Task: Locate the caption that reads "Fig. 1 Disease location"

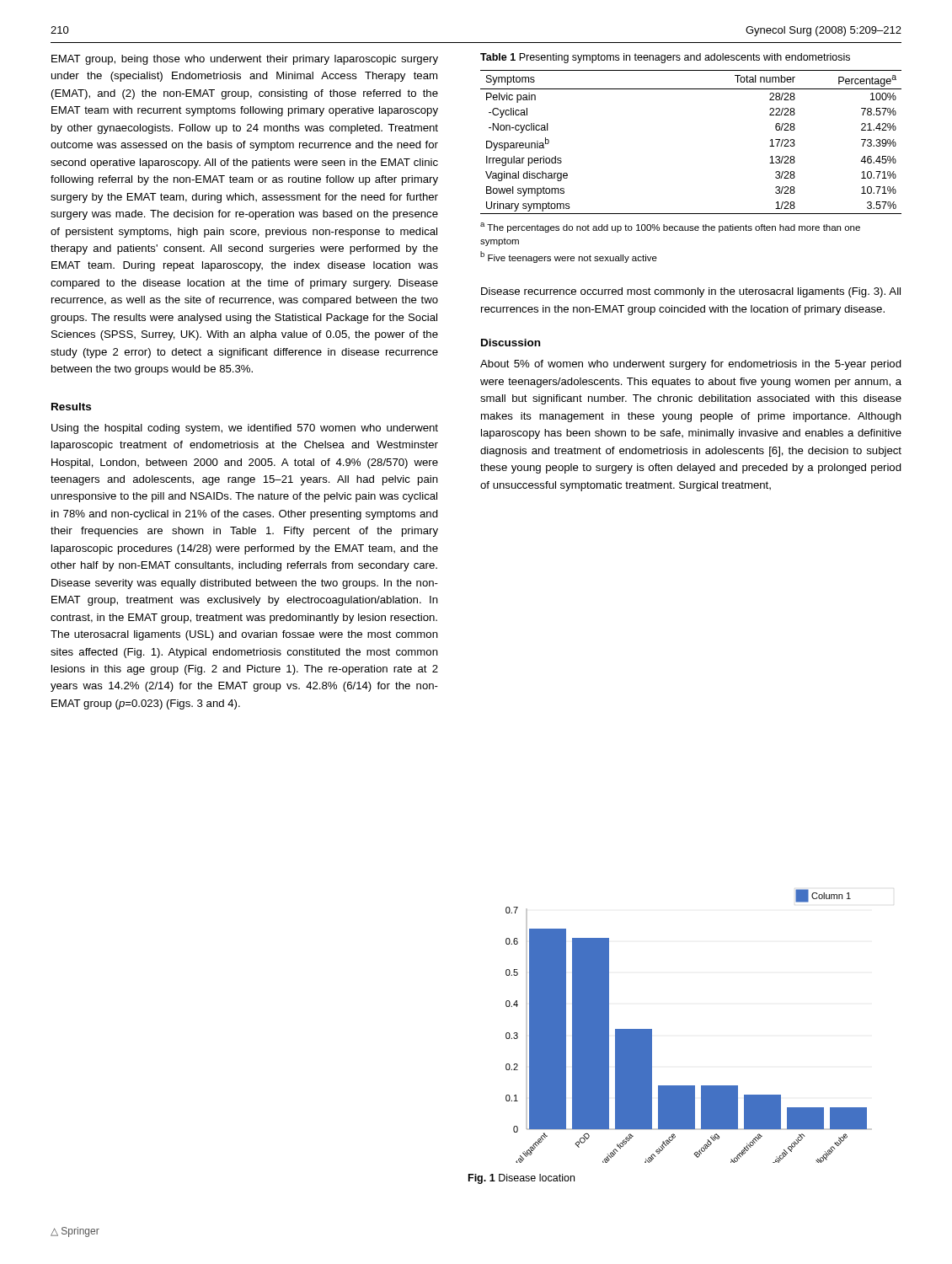Action: (521, 1178)
